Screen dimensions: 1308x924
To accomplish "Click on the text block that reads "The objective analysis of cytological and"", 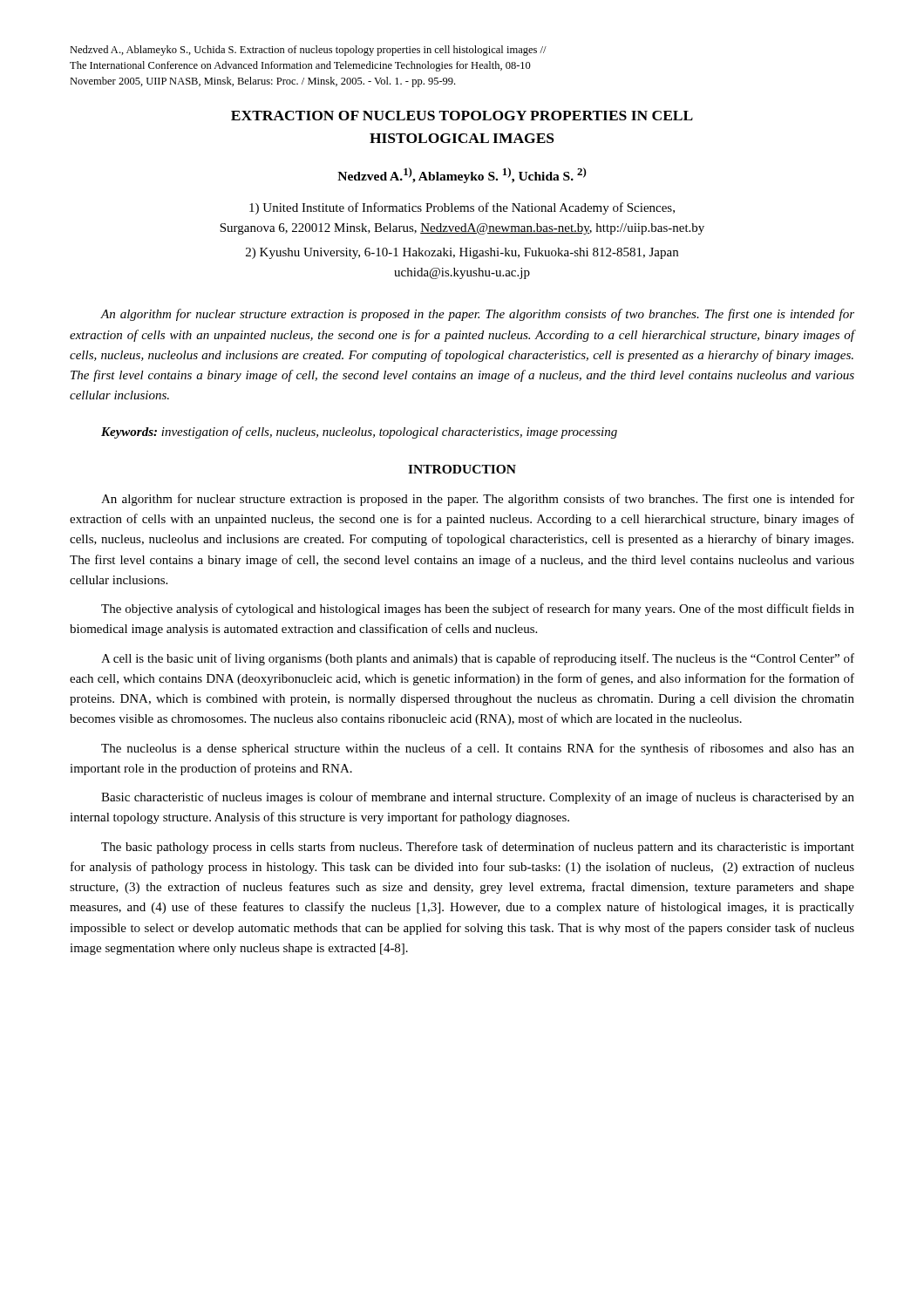I will pos(462,619).
